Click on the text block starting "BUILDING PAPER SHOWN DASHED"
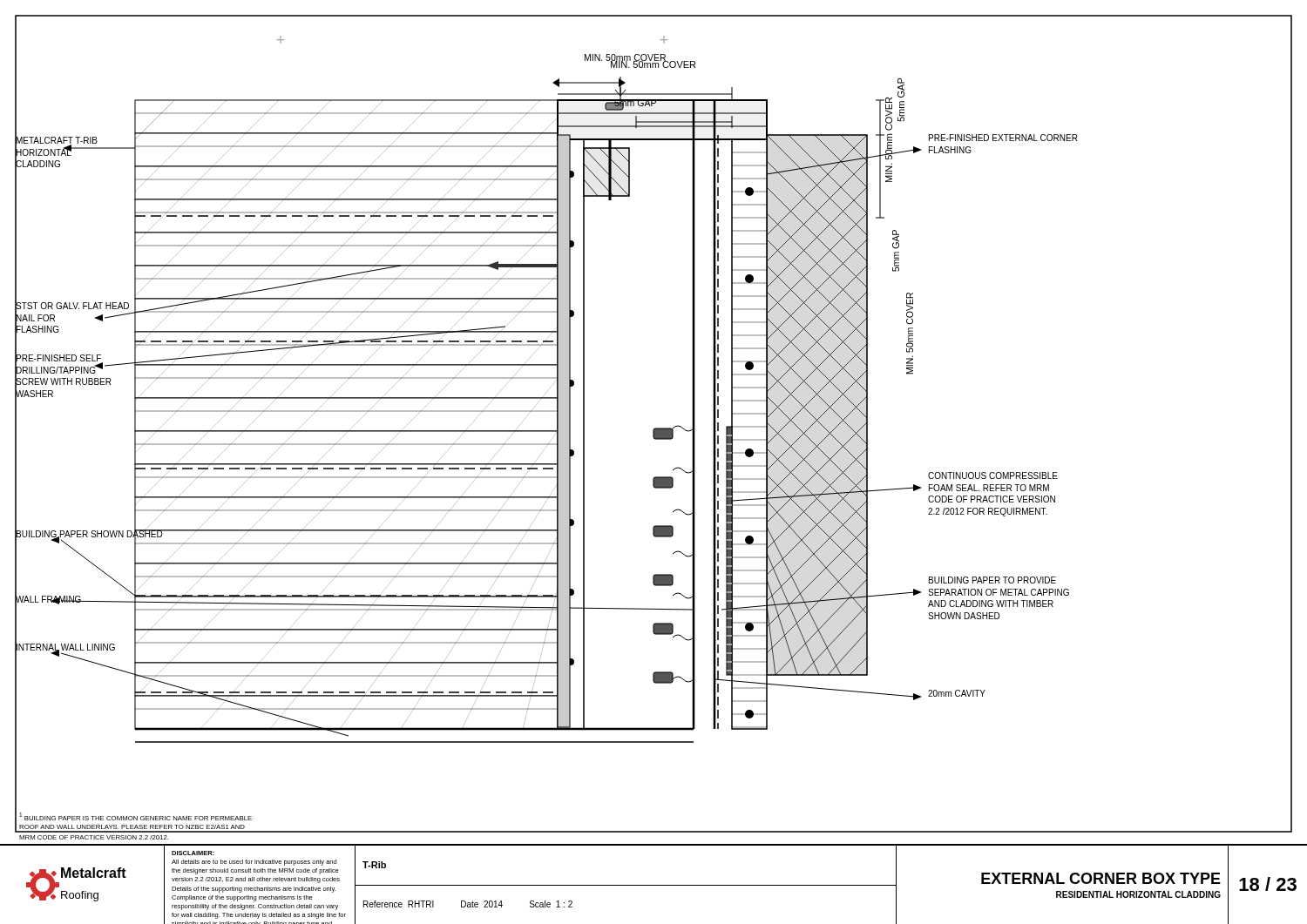1307x924 pixels. (x=89, y=534)
